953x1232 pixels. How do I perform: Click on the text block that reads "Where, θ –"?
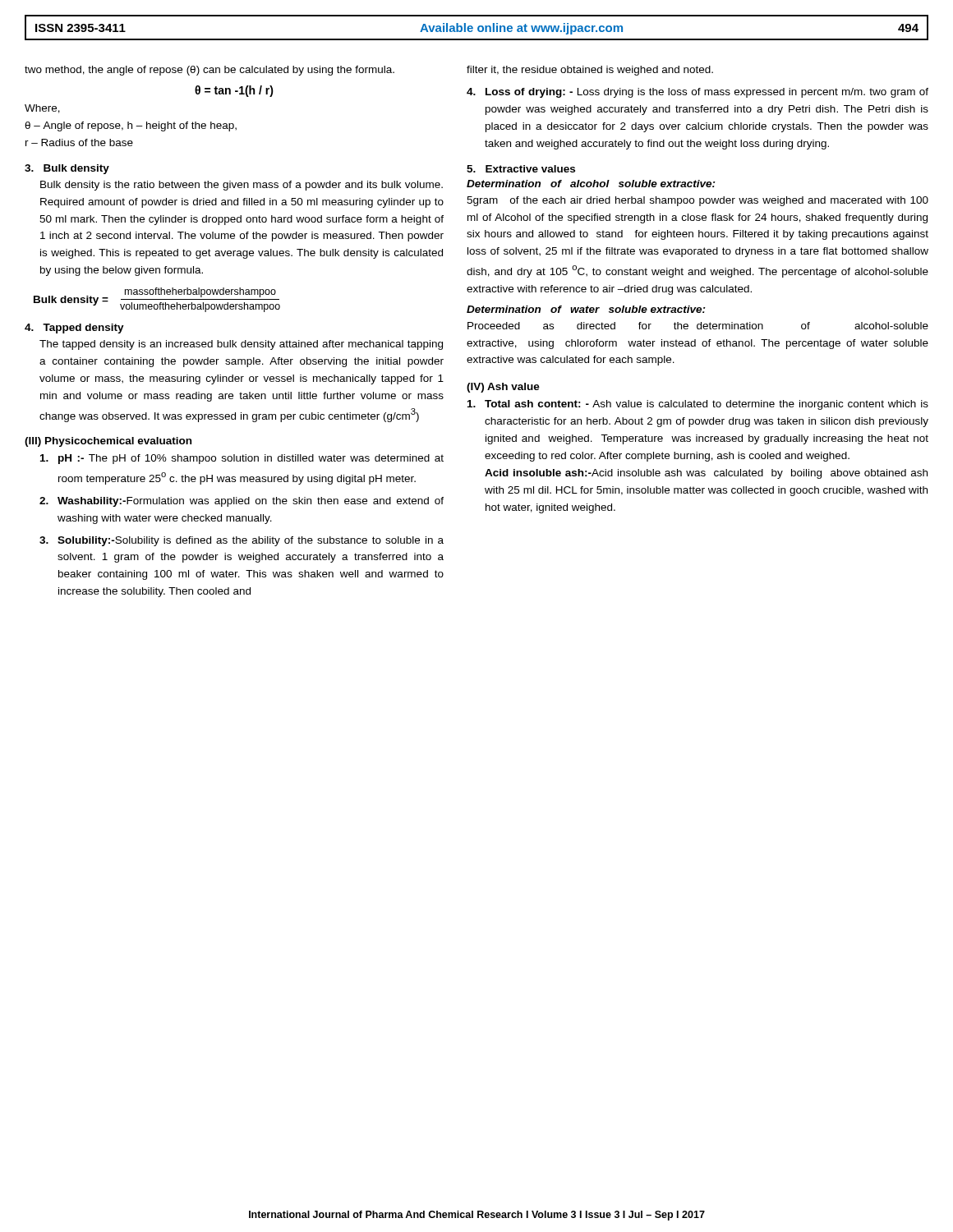[x=131, y=125]
